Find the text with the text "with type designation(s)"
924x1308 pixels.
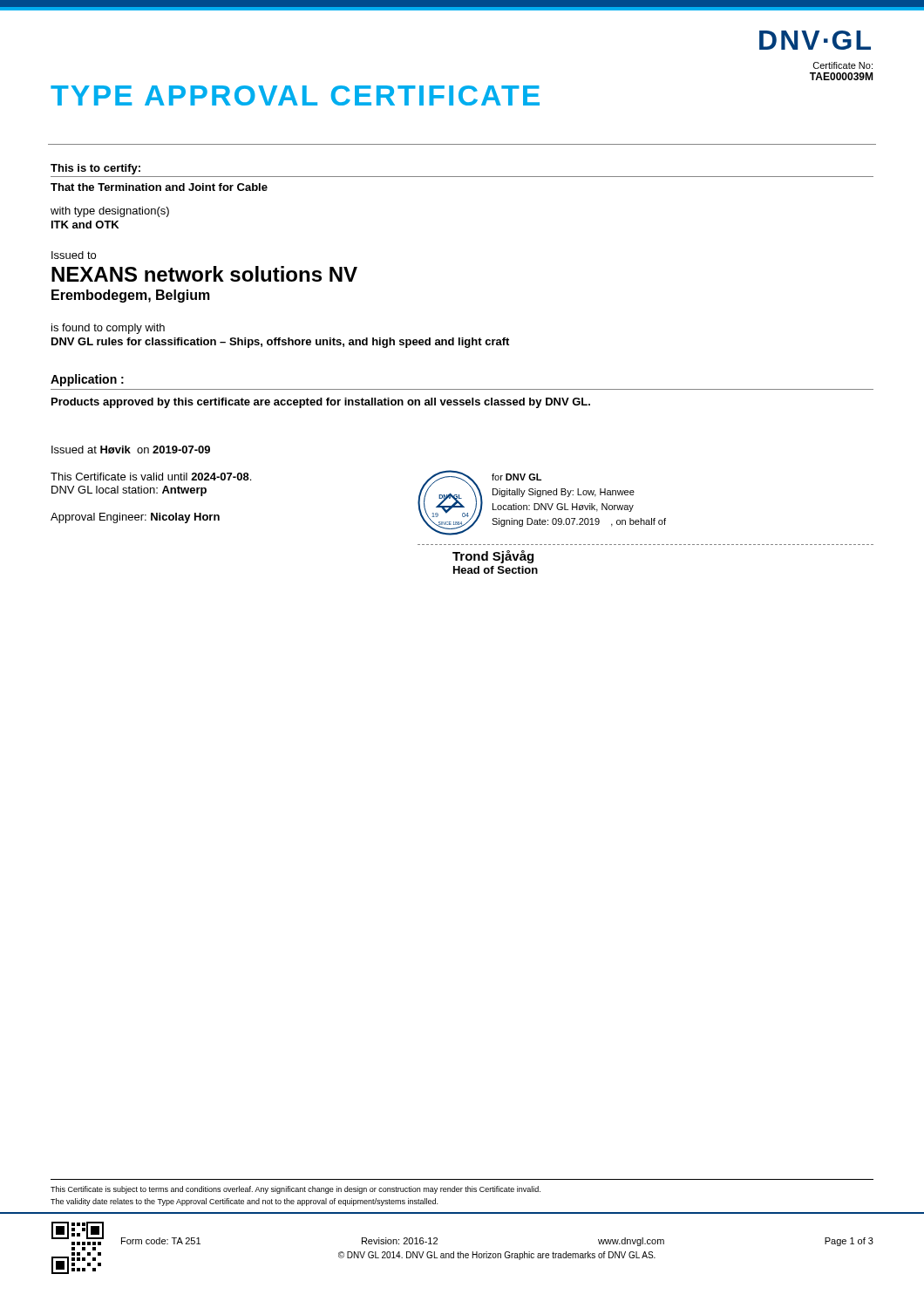coord(110,211)
